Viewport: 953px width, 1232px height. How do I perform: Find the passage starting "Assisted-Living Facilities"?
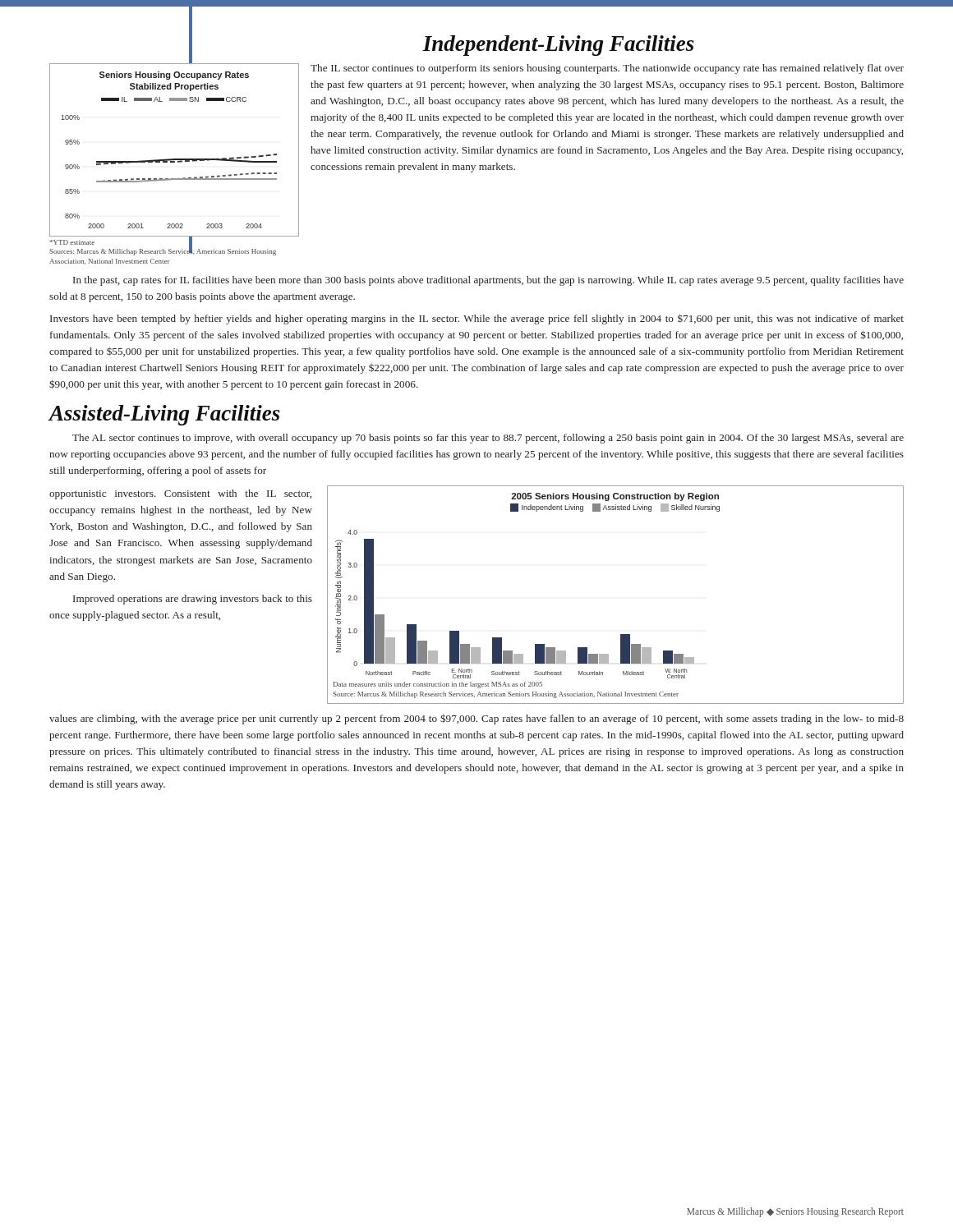tap(165, 413)
